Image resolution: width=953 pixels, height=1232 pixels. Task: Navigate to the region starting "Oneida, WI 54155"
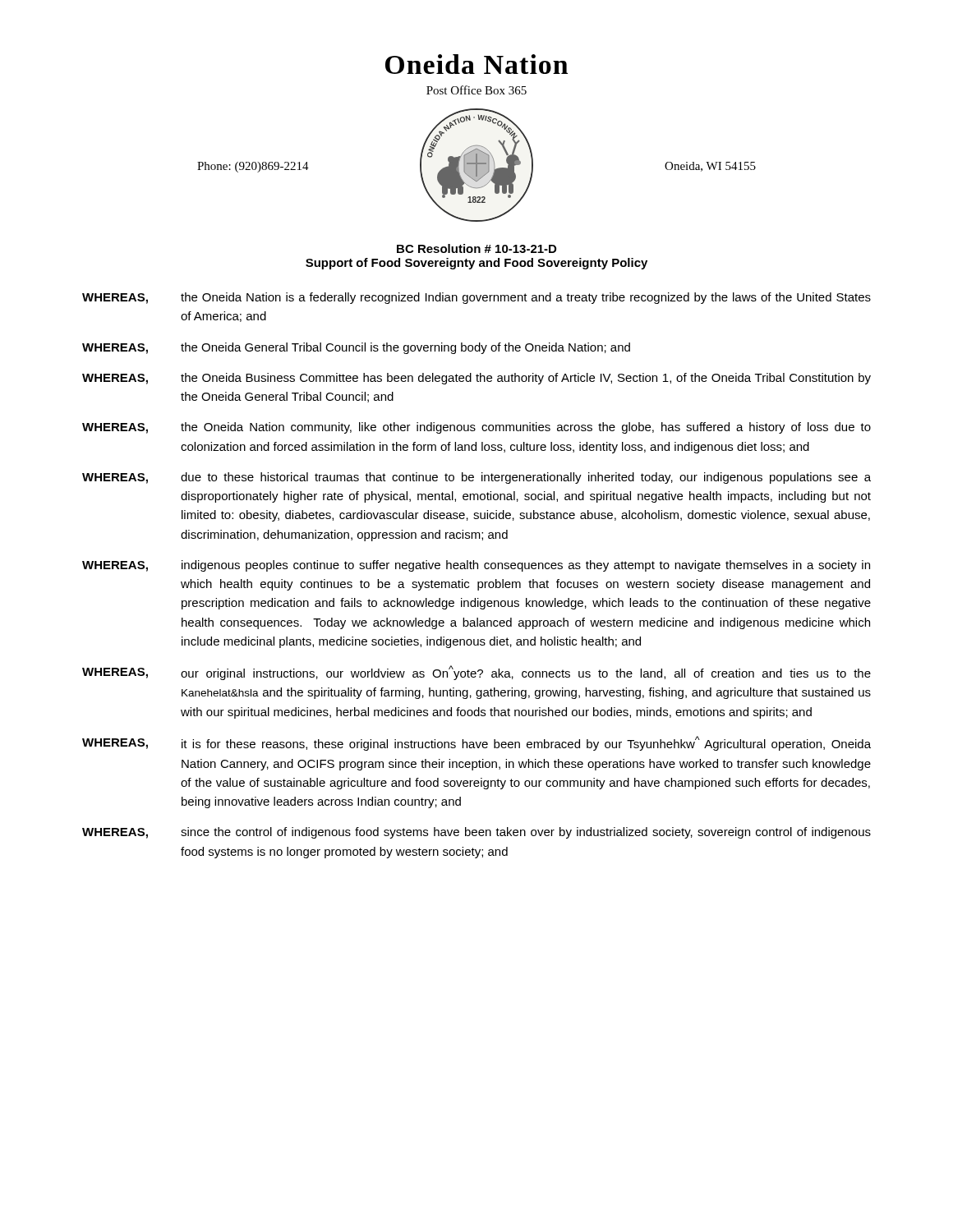pos(710,166)
